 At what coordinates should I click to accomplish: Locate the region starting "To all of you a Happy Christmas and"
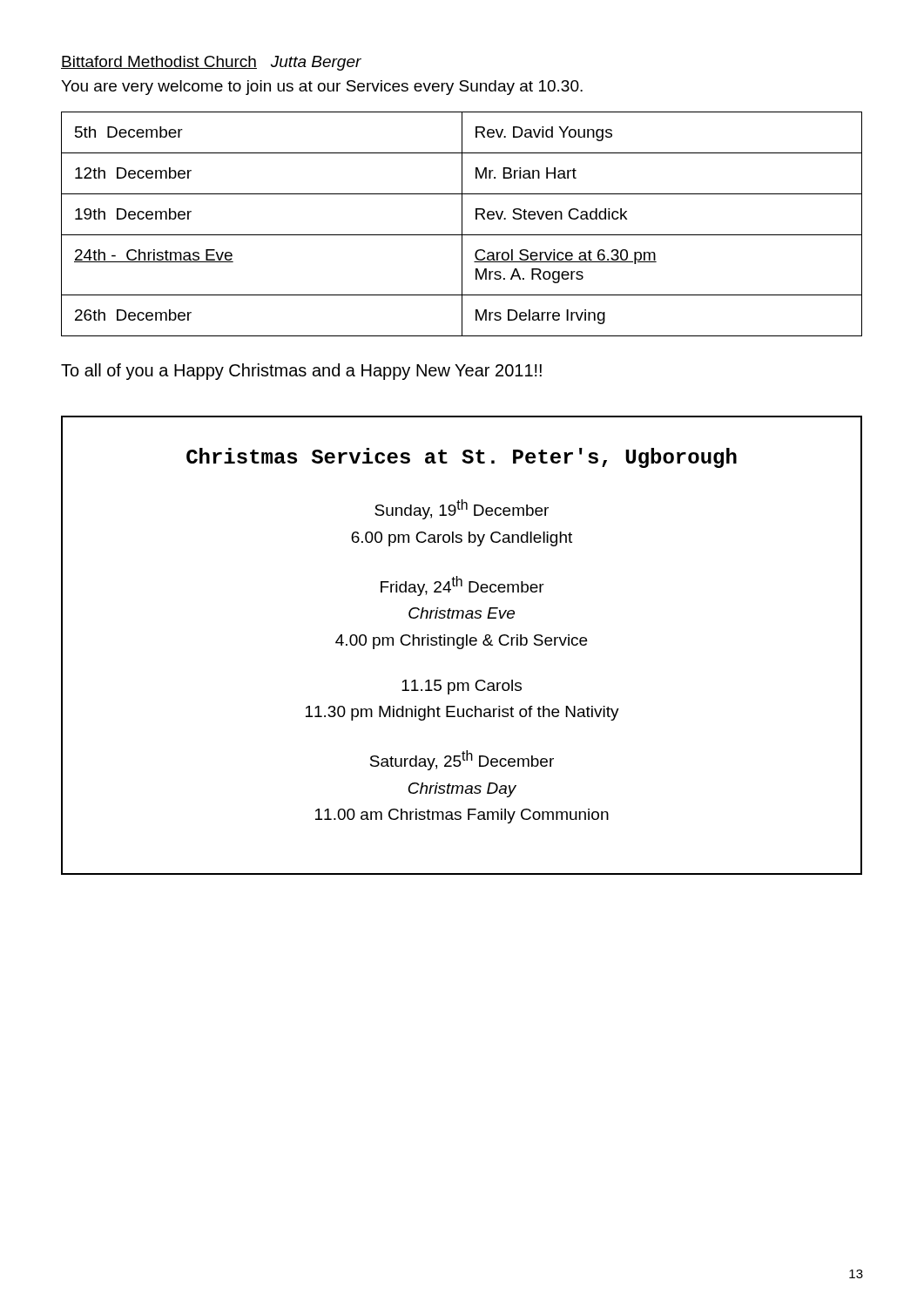click(302, 370)
